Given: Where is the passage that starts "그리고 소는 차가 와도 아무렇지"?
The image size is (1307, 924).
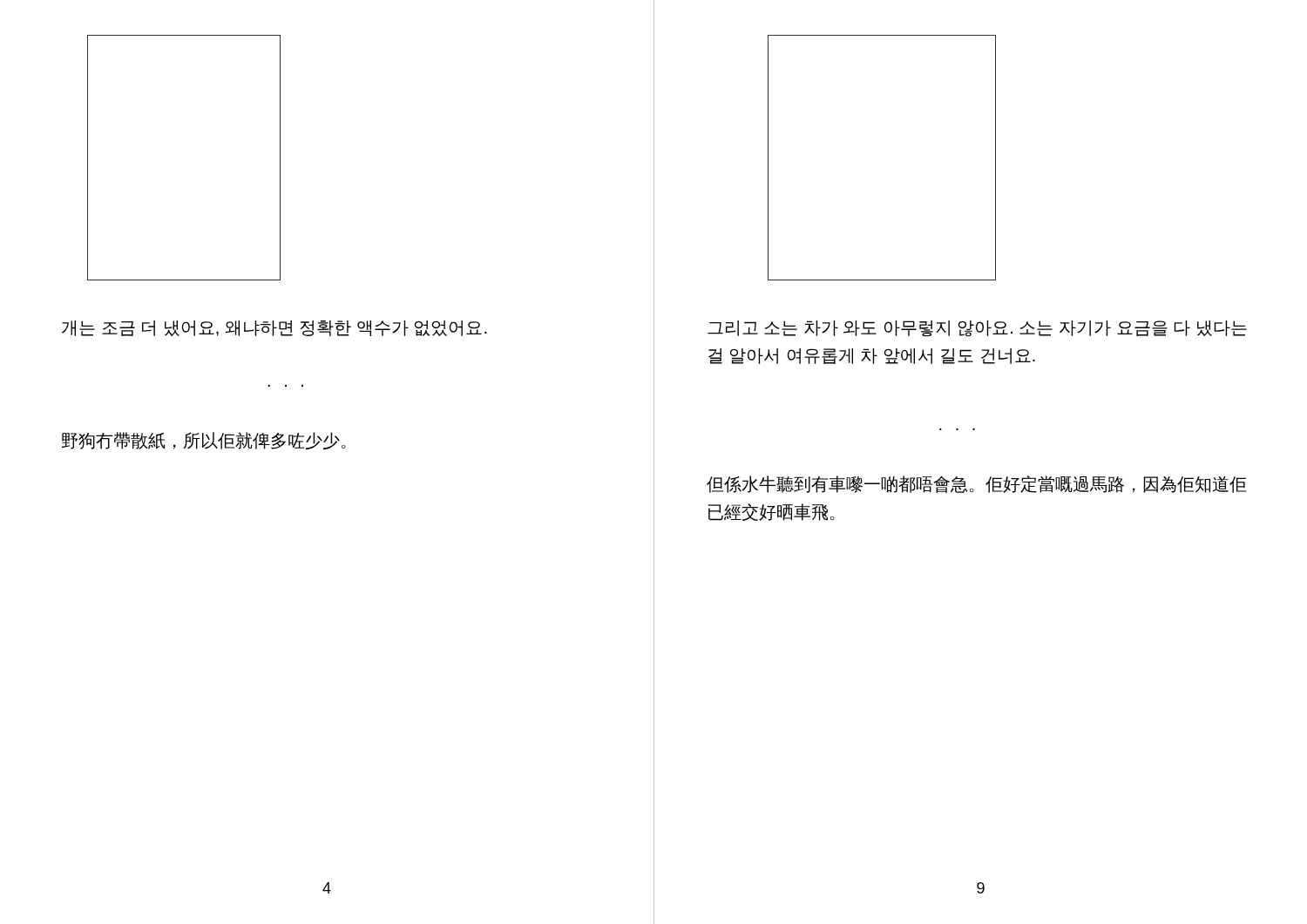Looking at the screenshot, I should point(977,341).
